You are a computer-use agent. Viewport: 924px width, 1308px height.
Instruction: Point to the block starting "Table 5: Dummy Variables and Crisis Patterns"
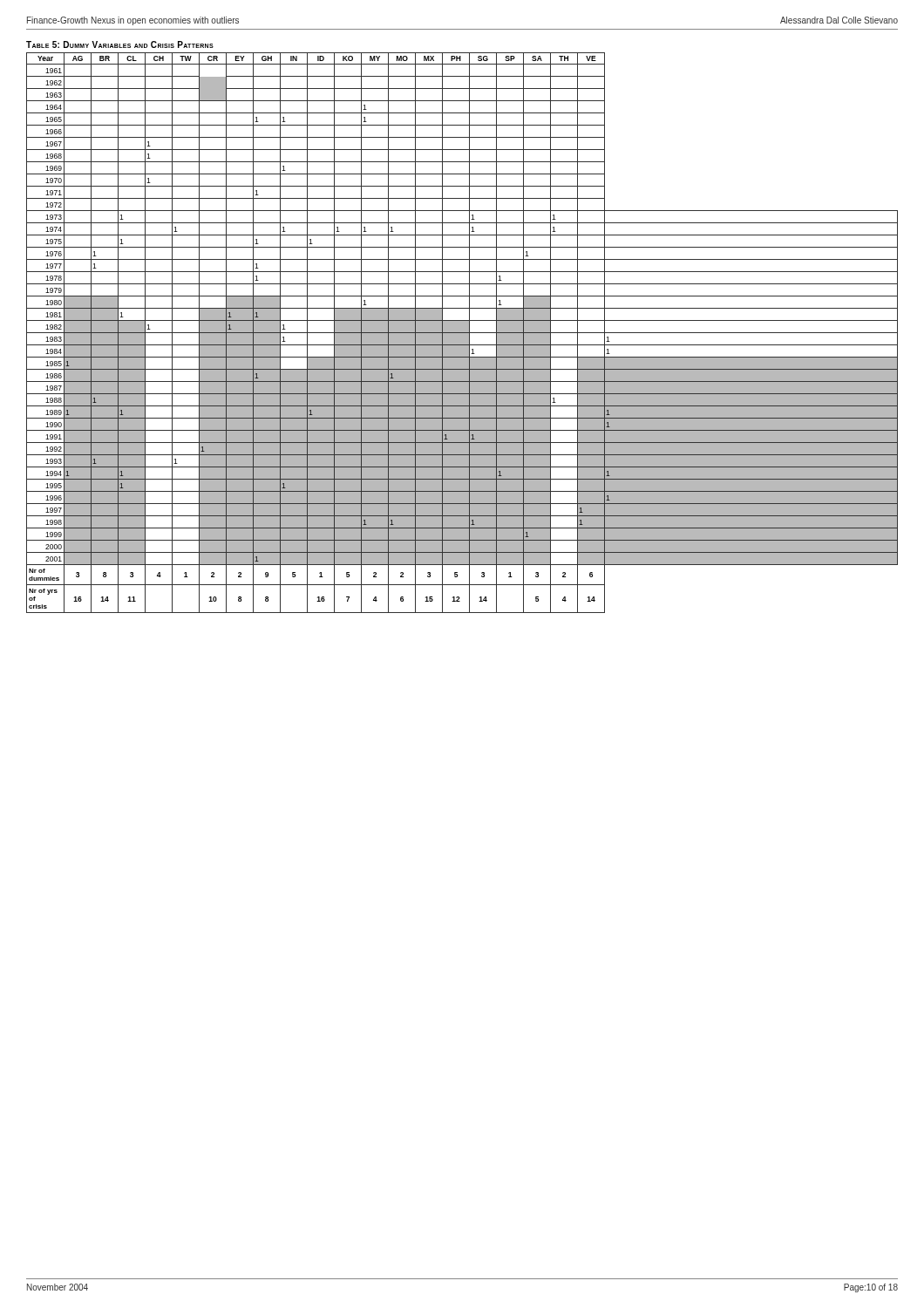pyautogui.click(x=120, y=45)
